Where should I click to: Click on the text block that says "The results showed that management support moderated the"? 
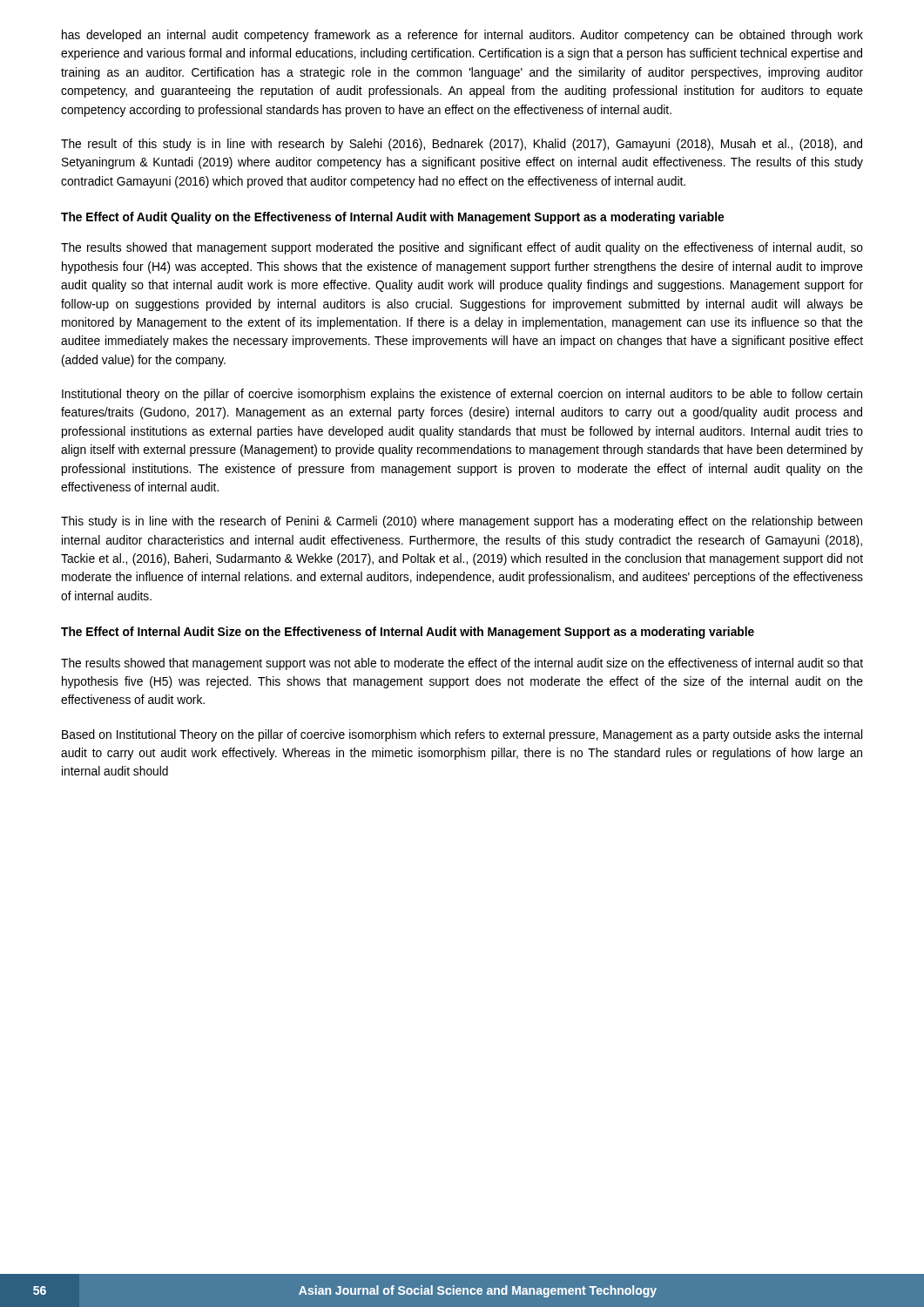point(462,304)
